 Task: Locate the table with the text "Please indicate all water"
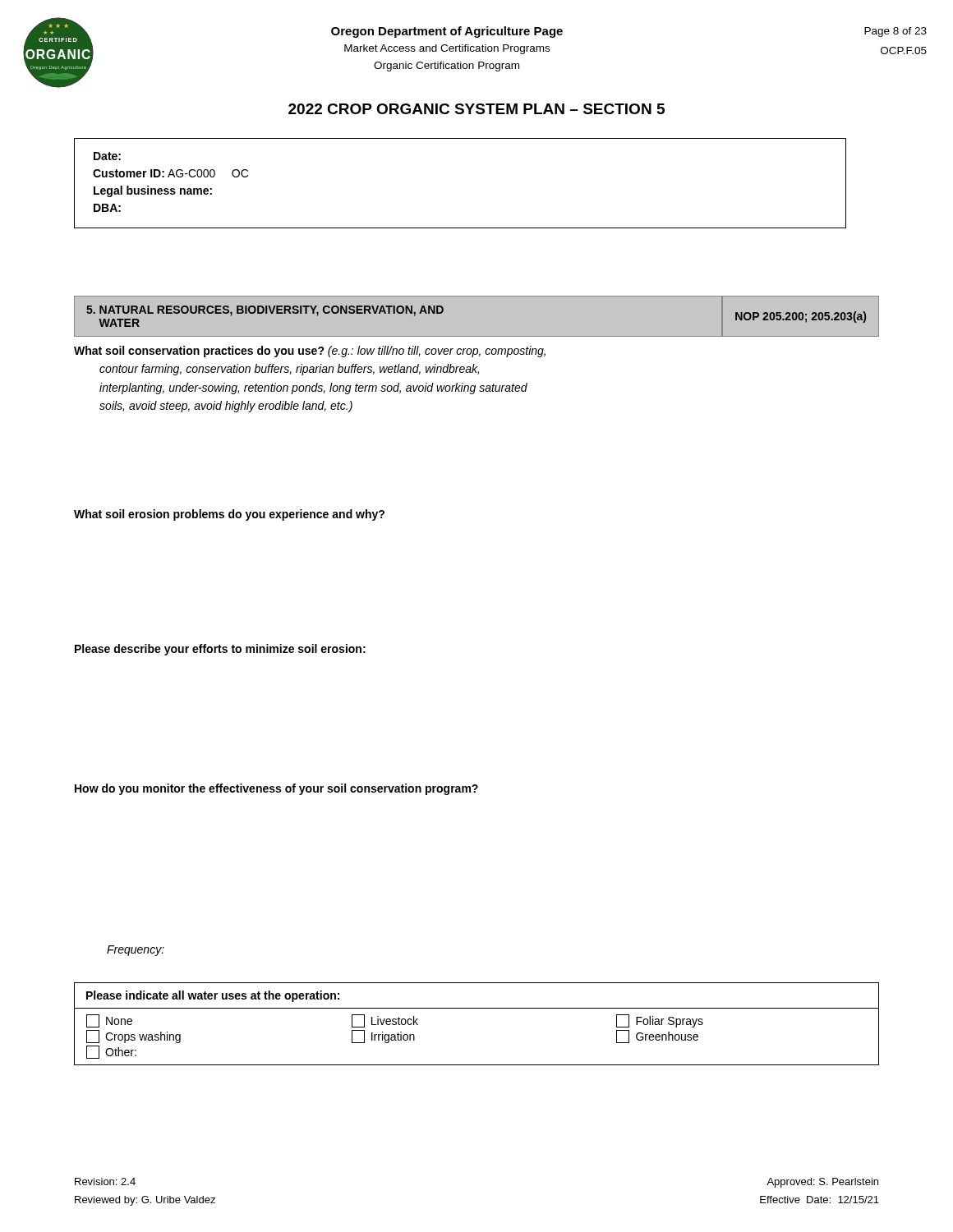(476, 1024)
